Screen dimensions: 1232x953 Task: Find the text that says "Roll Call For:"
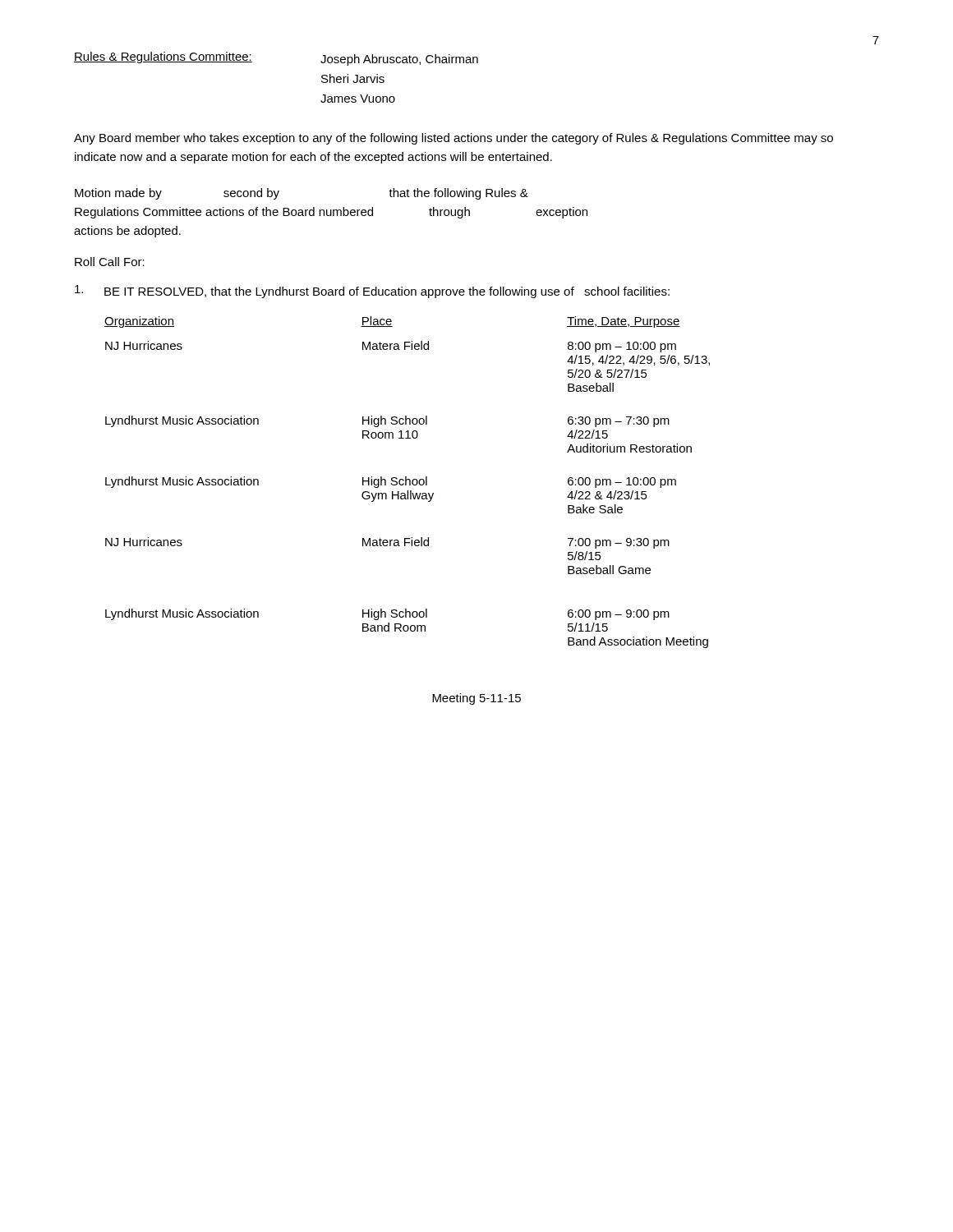tap(110, 262)
